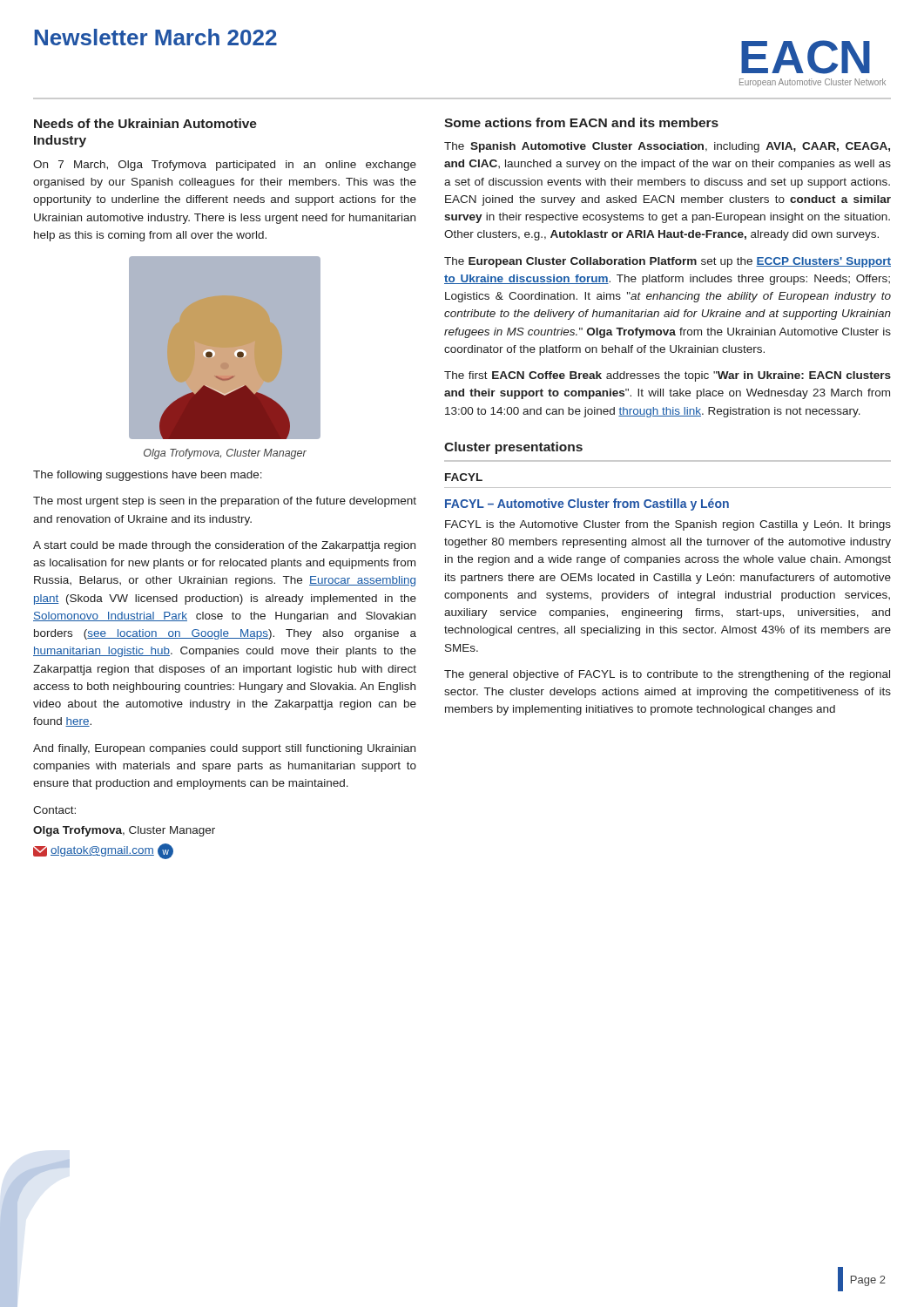Find the text block with the text "A start could"
924x1307 pixels.
[225, 633]
